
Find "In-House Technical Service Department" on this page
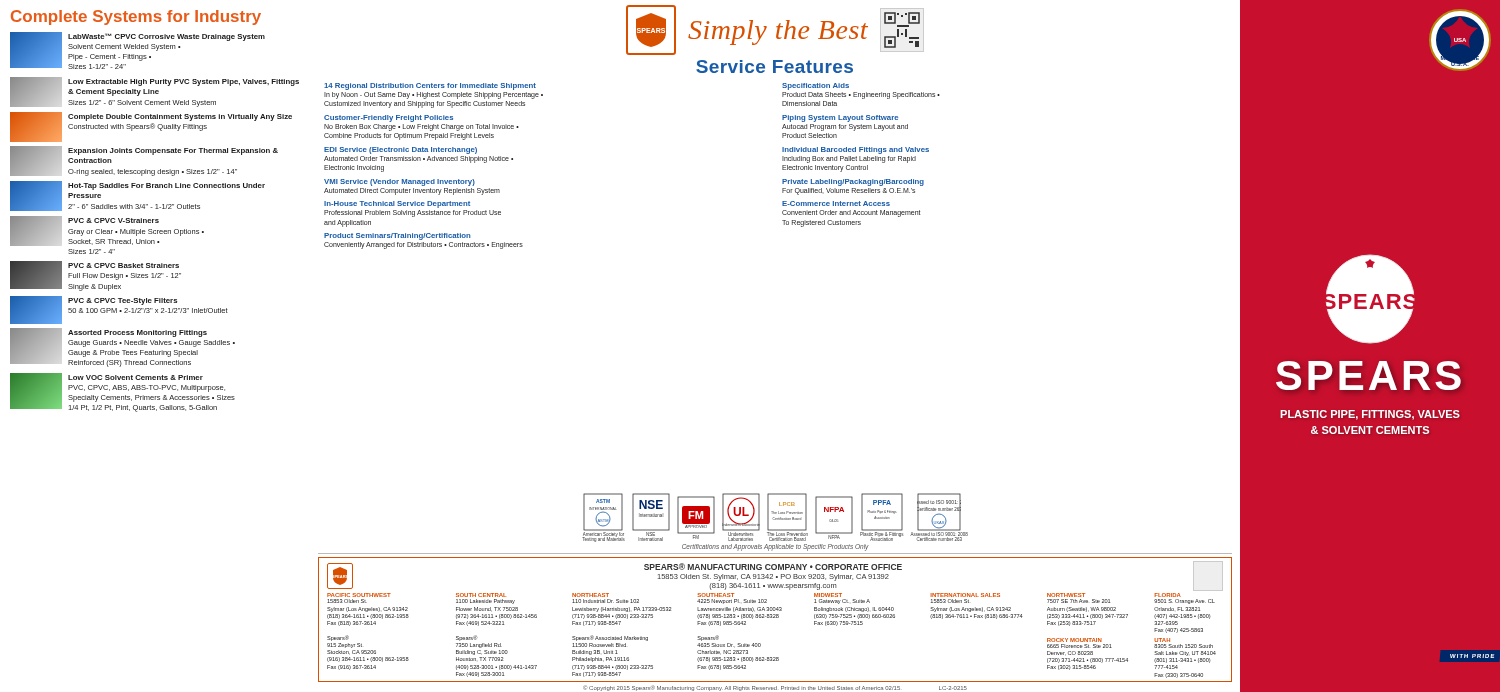397,204
